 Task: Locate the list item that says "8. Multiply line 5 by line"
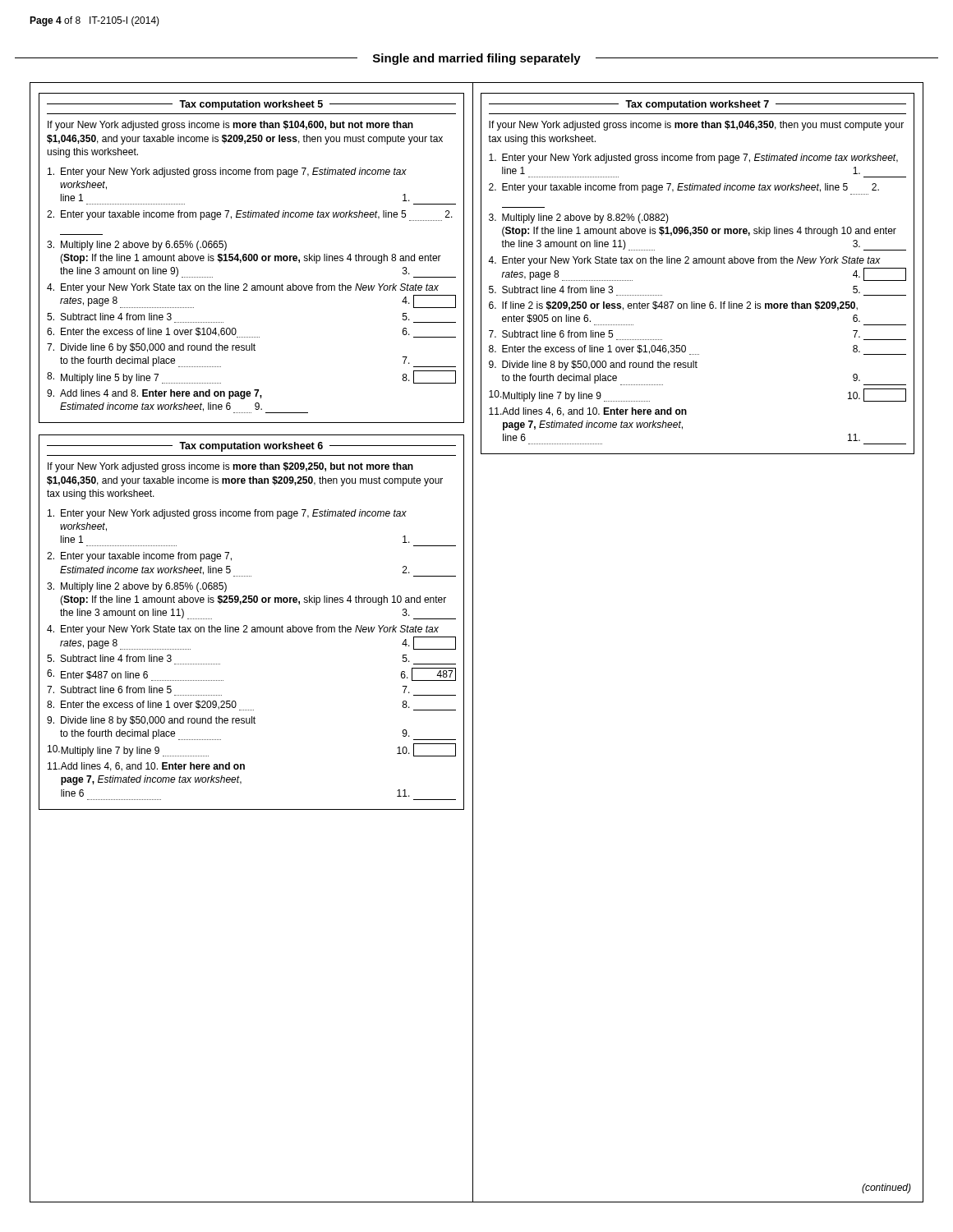tap(102, 377)
